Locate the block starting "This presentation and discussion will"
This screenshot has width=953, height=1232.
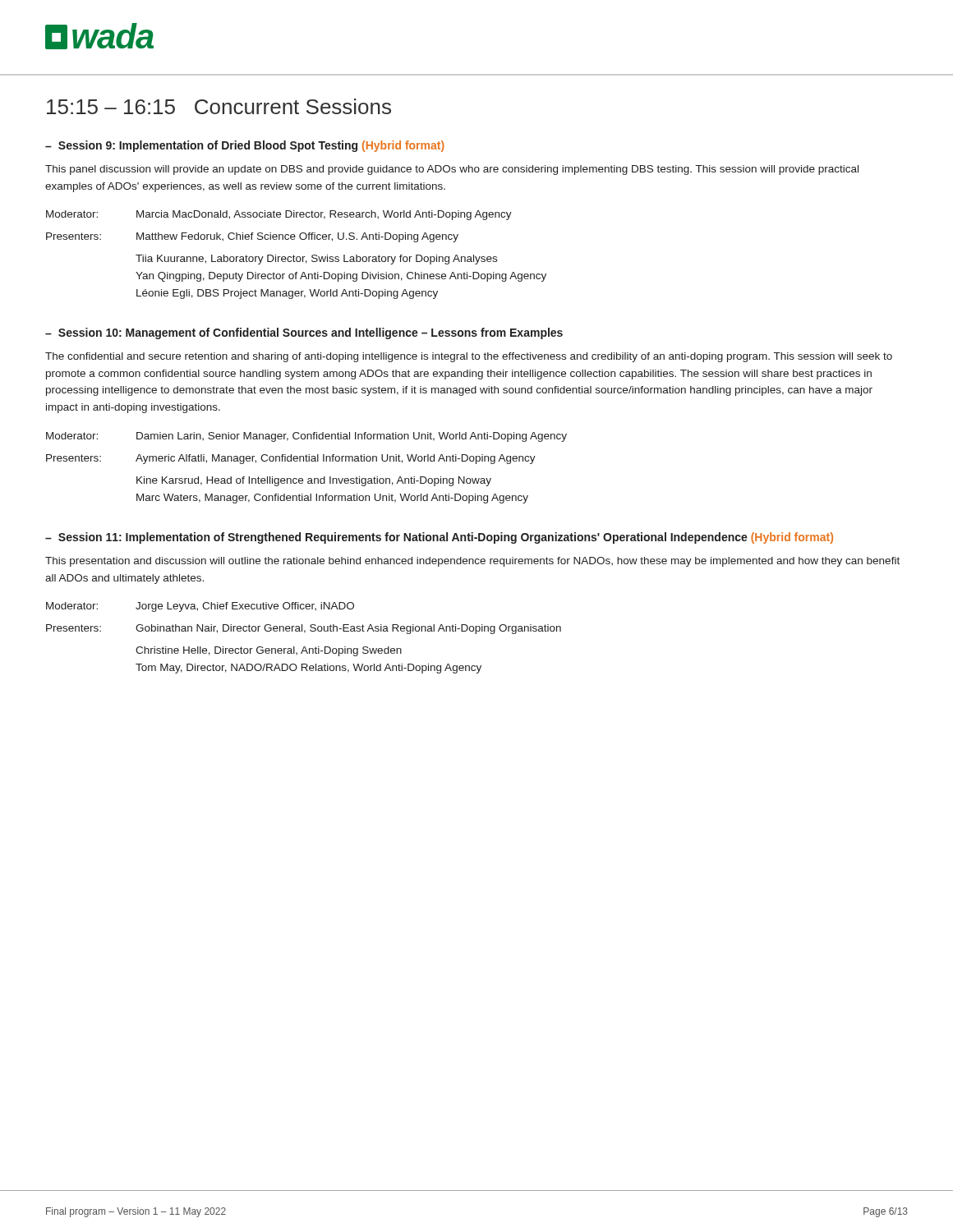472,569
